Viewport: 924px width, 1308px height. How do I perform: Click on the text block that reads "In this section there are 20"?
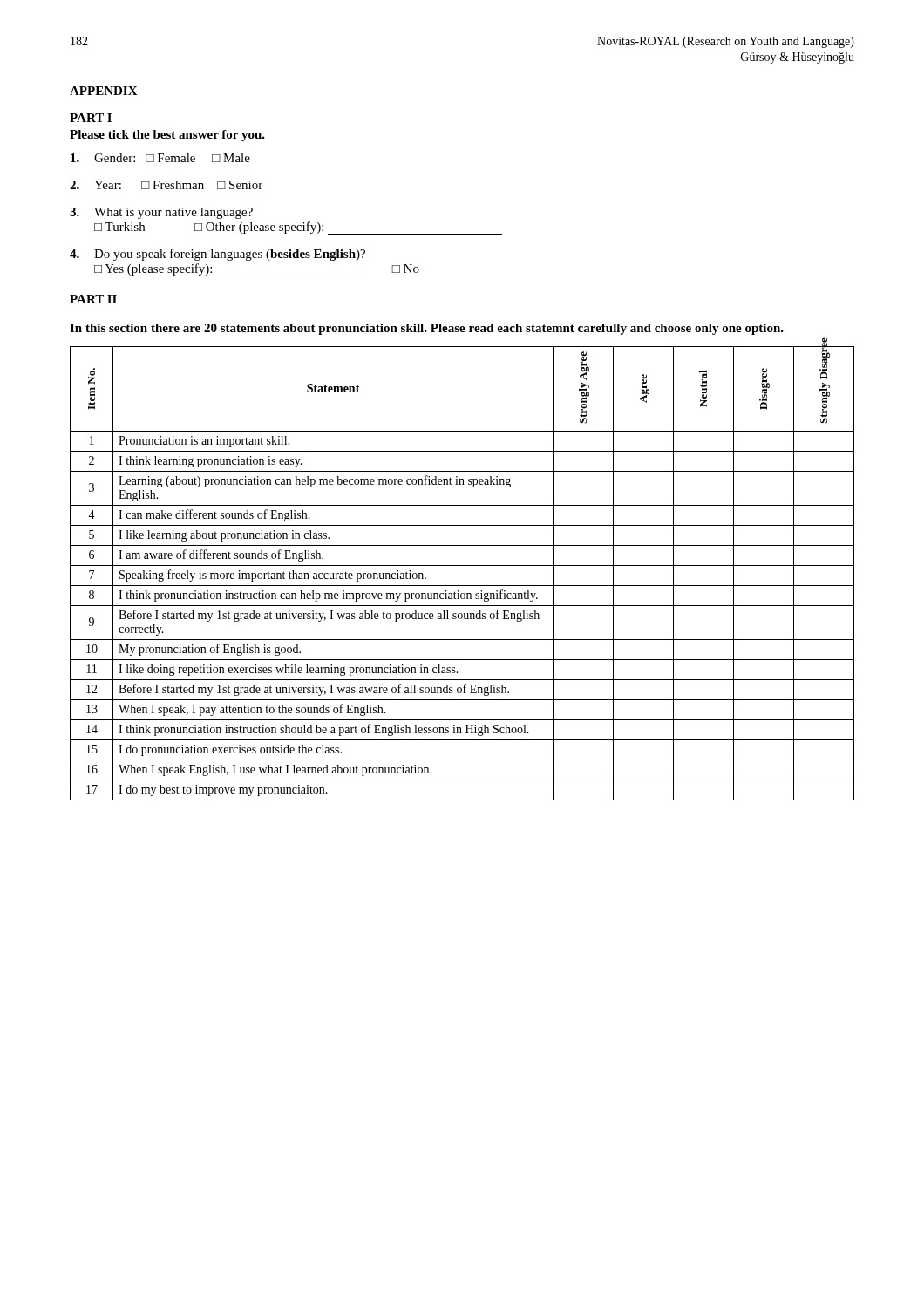click(427, 328)
